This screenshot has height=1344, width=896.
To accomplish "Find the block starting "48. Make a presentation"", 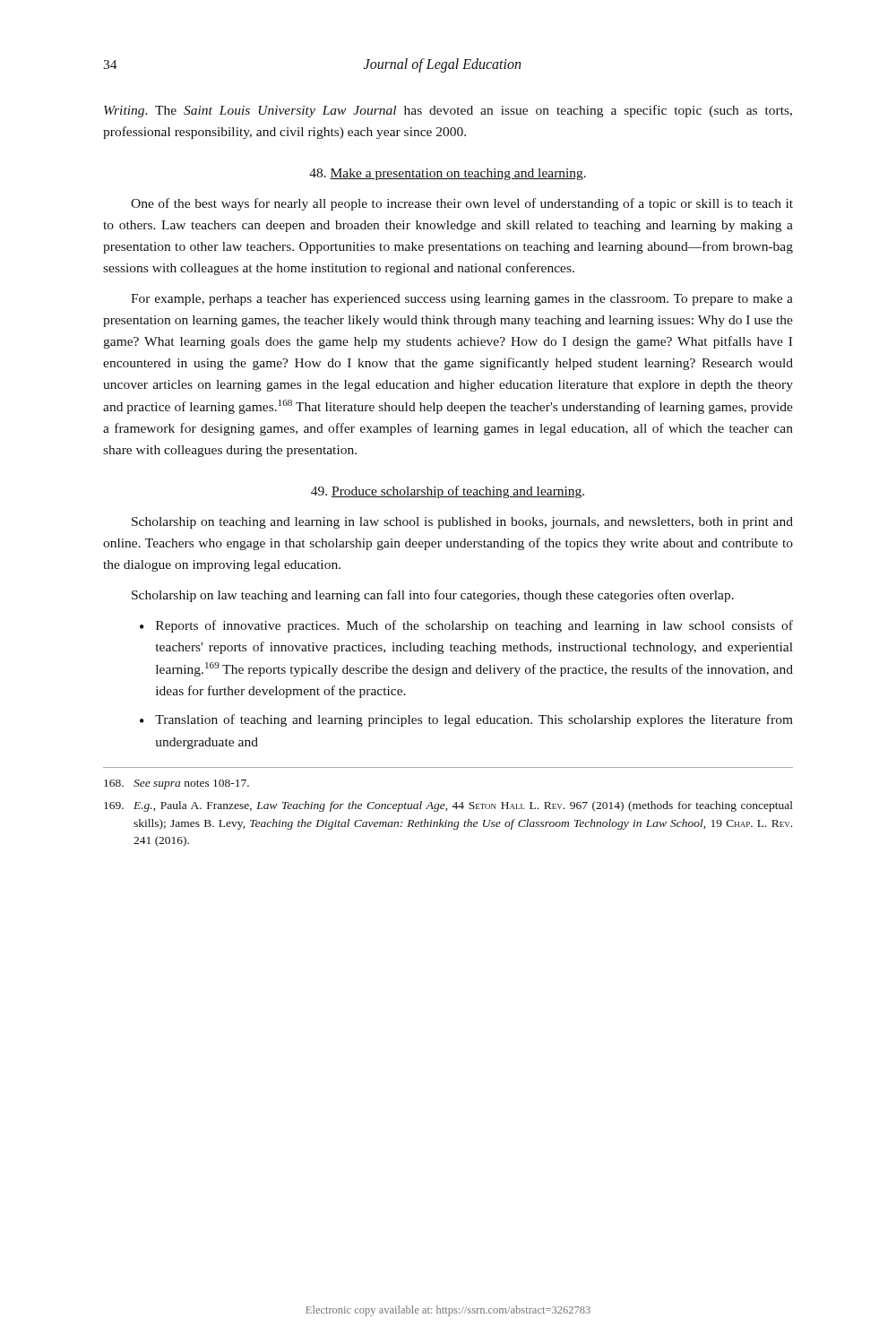I will (448, 172).
